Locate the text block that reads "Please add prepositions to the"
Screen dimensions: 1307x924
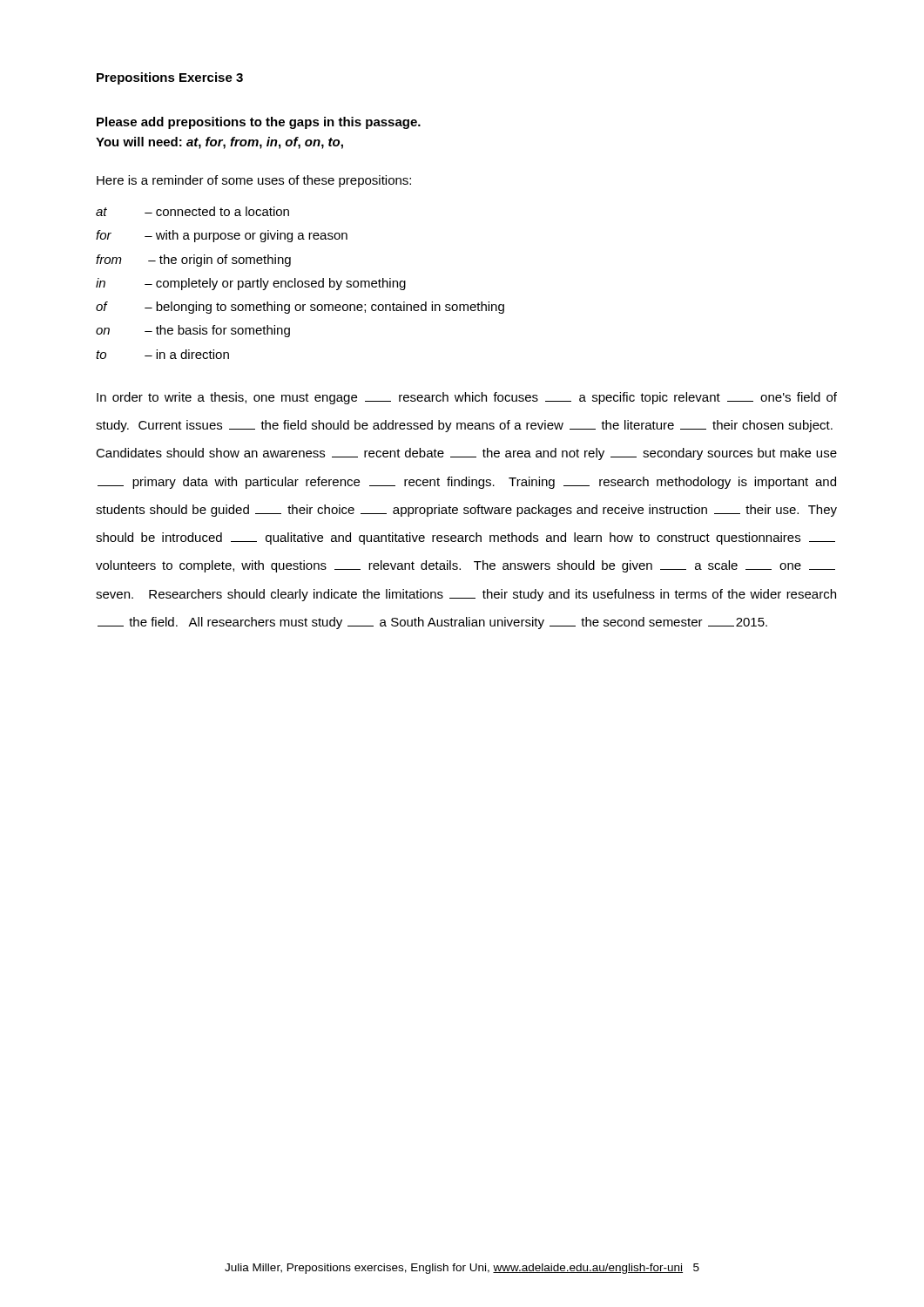click(258, 131)
